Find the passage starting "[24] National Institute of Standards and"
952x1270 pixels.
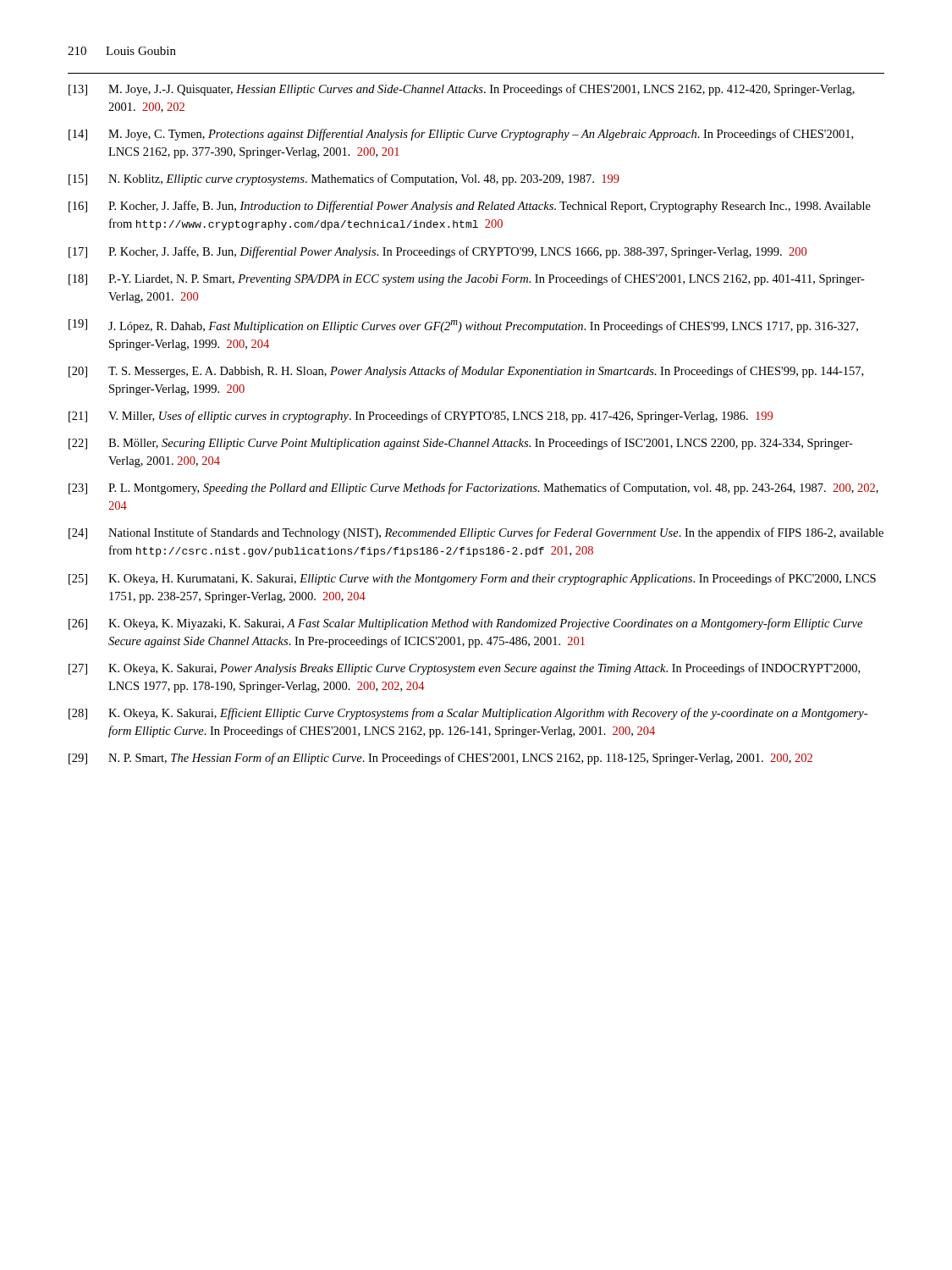coord(476,542)
